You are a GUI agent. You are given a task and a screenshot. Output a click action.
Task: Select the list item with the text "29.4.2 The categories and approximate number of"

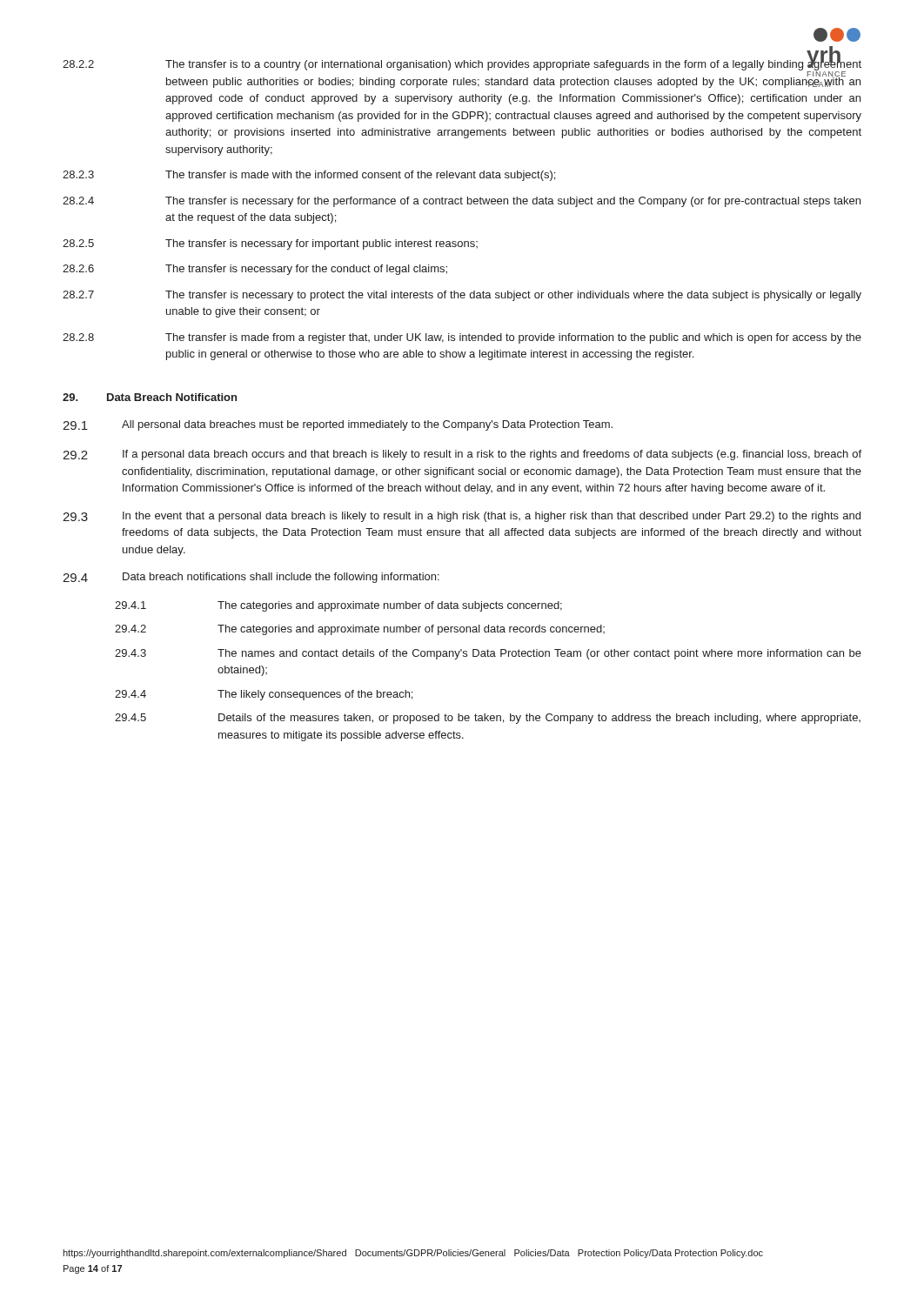pyautogui.click(x=488, y=629)
